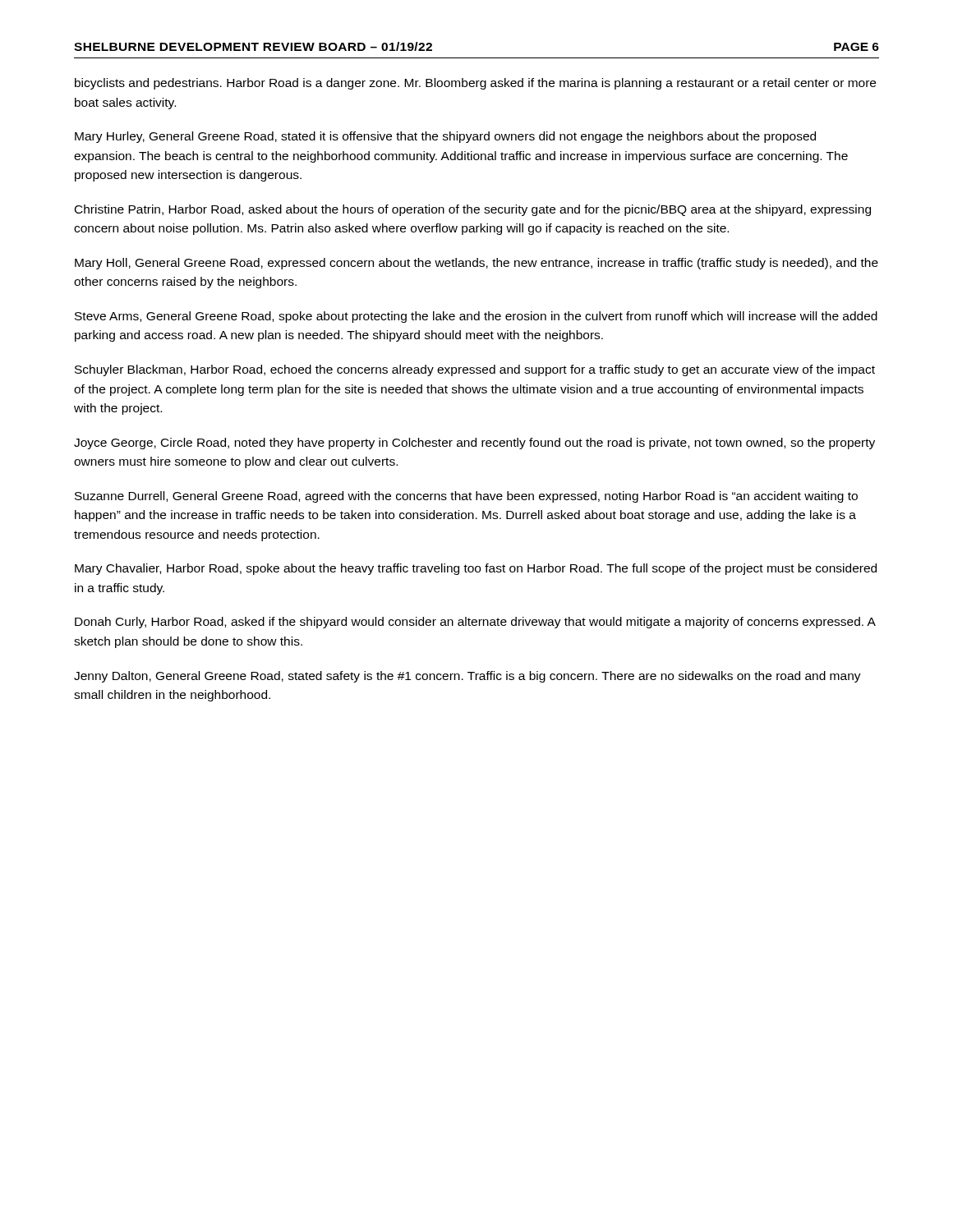Locate the text block with the text "Steve Arms, General Greene Road, spoke about"
953x1232 pixels.
tap(476, 325)
